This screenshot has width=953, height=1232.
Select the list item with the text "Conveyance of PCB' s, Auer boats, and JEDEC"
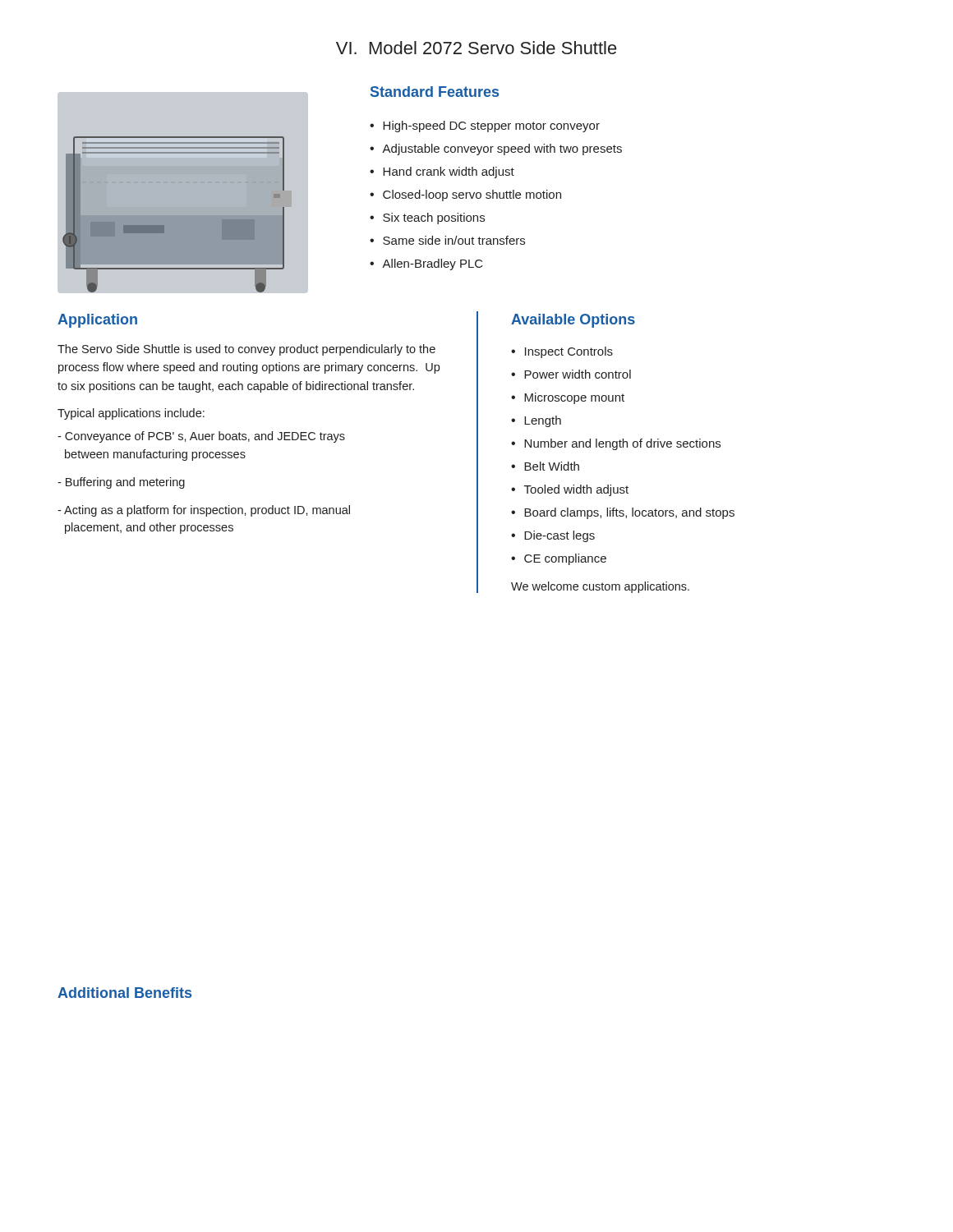tap(201, 445)
